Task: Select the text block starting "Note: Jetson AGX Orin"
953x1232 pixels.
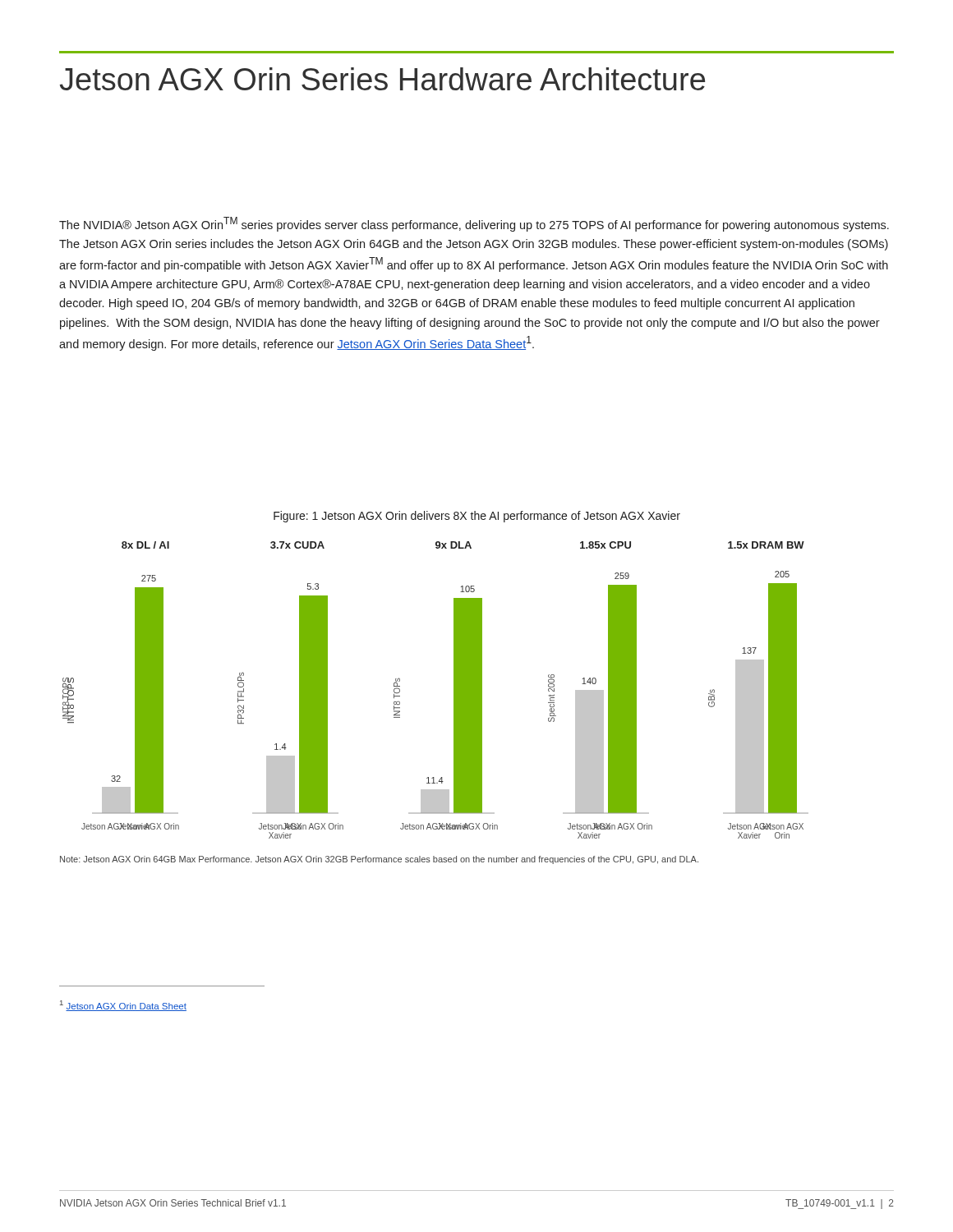Action: pyautogui.click(x=379, y=859)
